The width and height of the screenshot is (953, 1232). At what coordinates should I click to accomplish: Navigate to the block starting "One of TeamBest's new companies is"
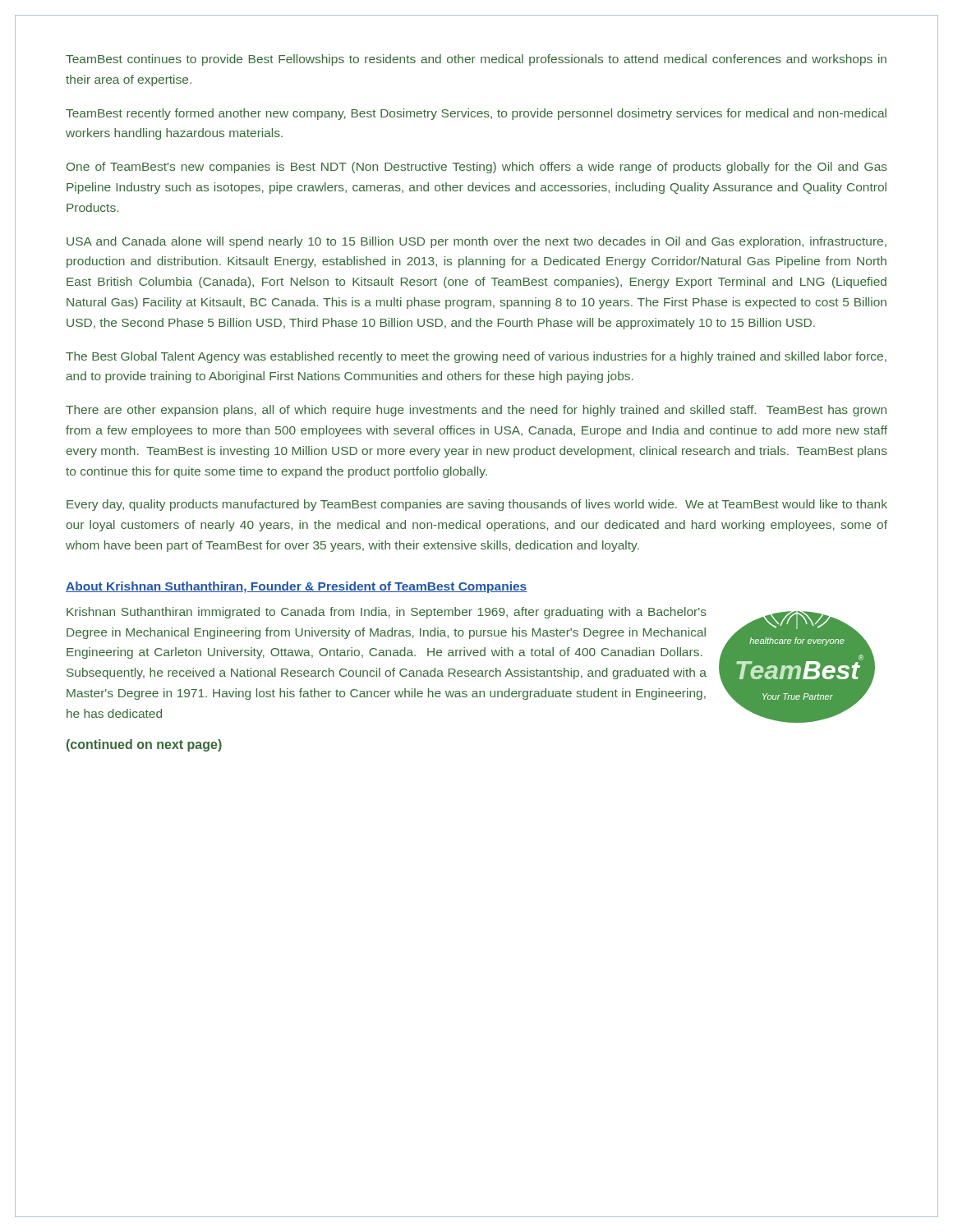point(476,187)
